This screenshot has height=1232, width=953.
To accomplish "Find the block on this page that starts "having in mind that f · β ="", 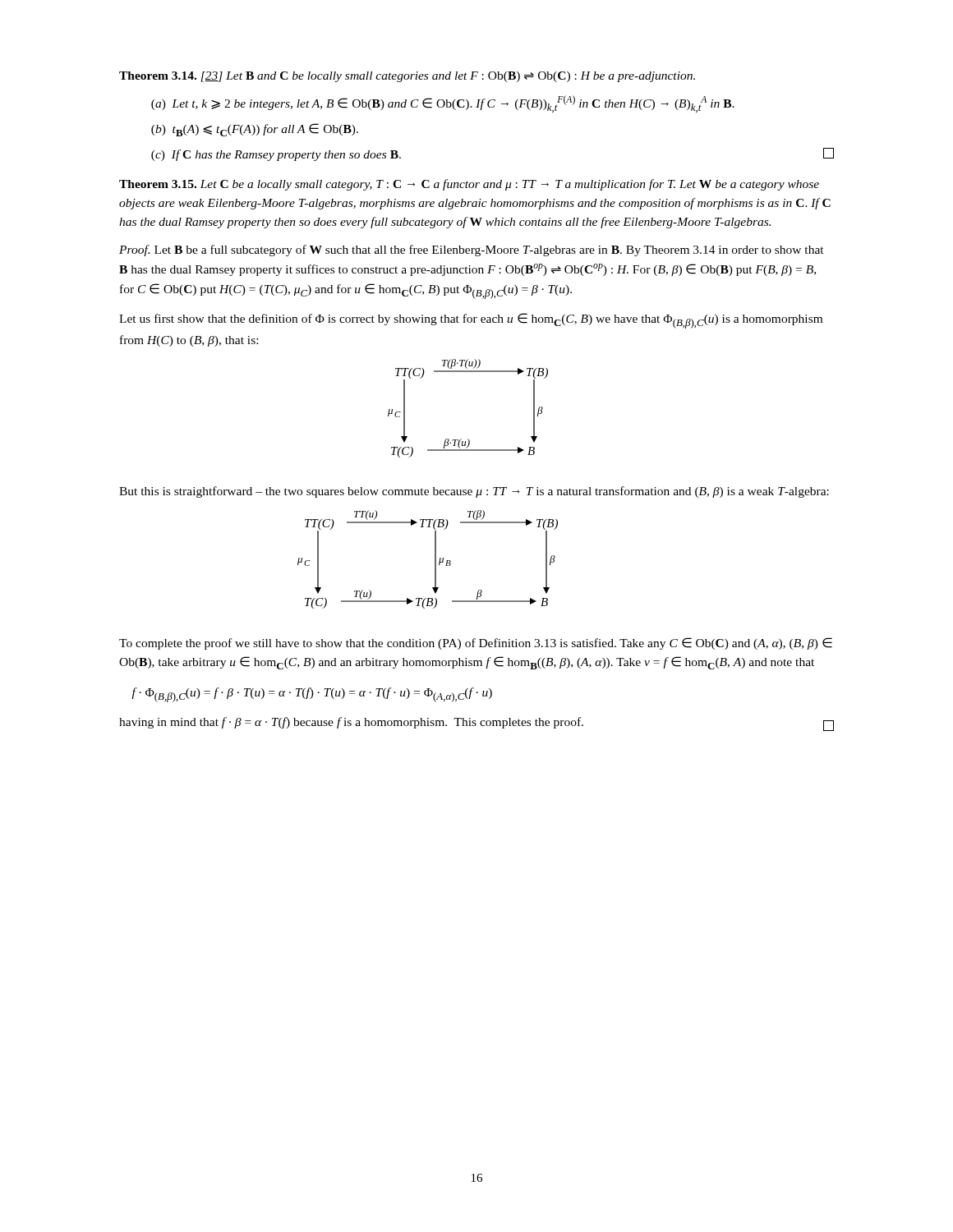I will coord(476,722).
